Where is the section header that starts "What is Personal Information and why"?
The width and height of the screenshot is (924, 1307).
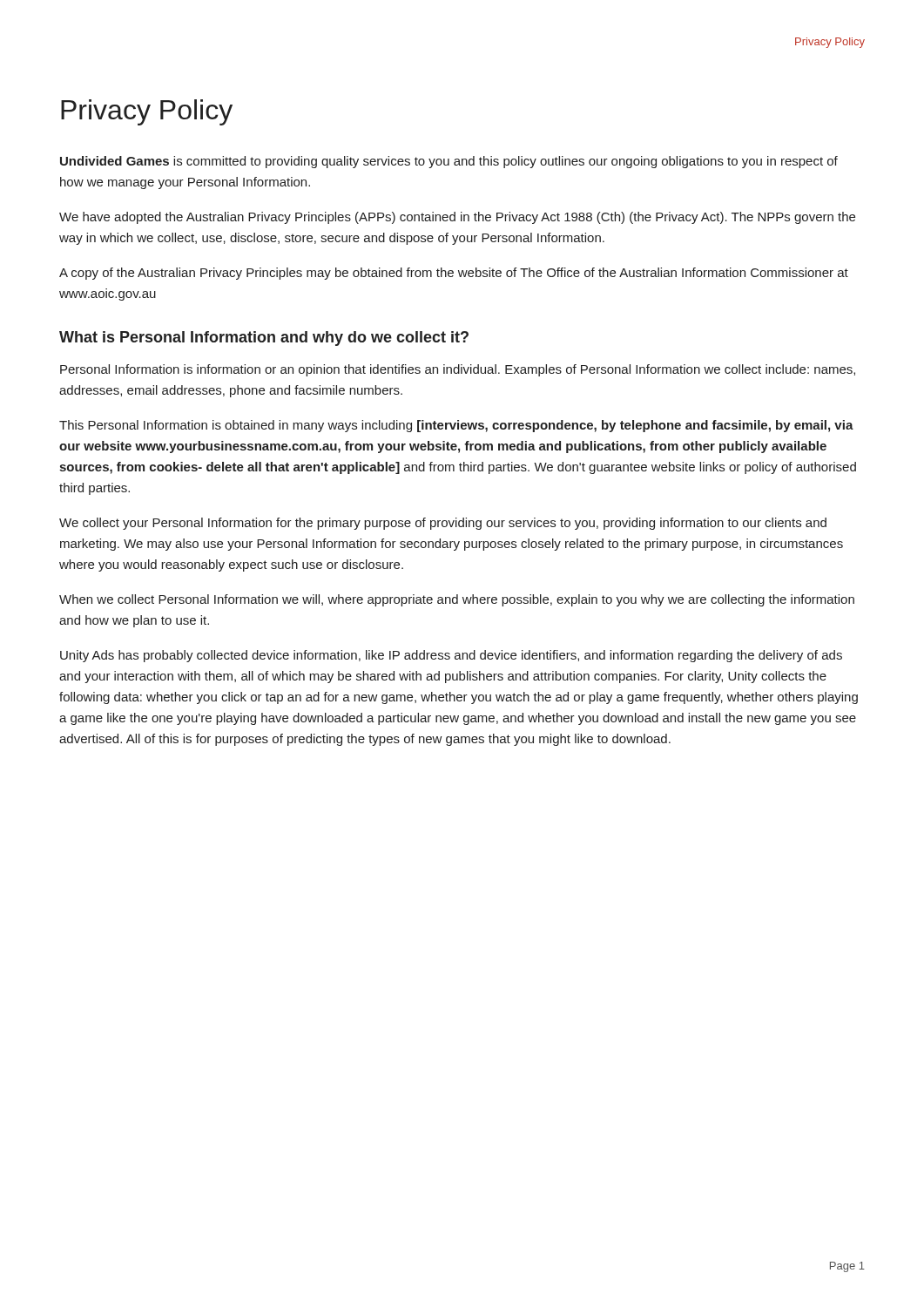[462, 338]
